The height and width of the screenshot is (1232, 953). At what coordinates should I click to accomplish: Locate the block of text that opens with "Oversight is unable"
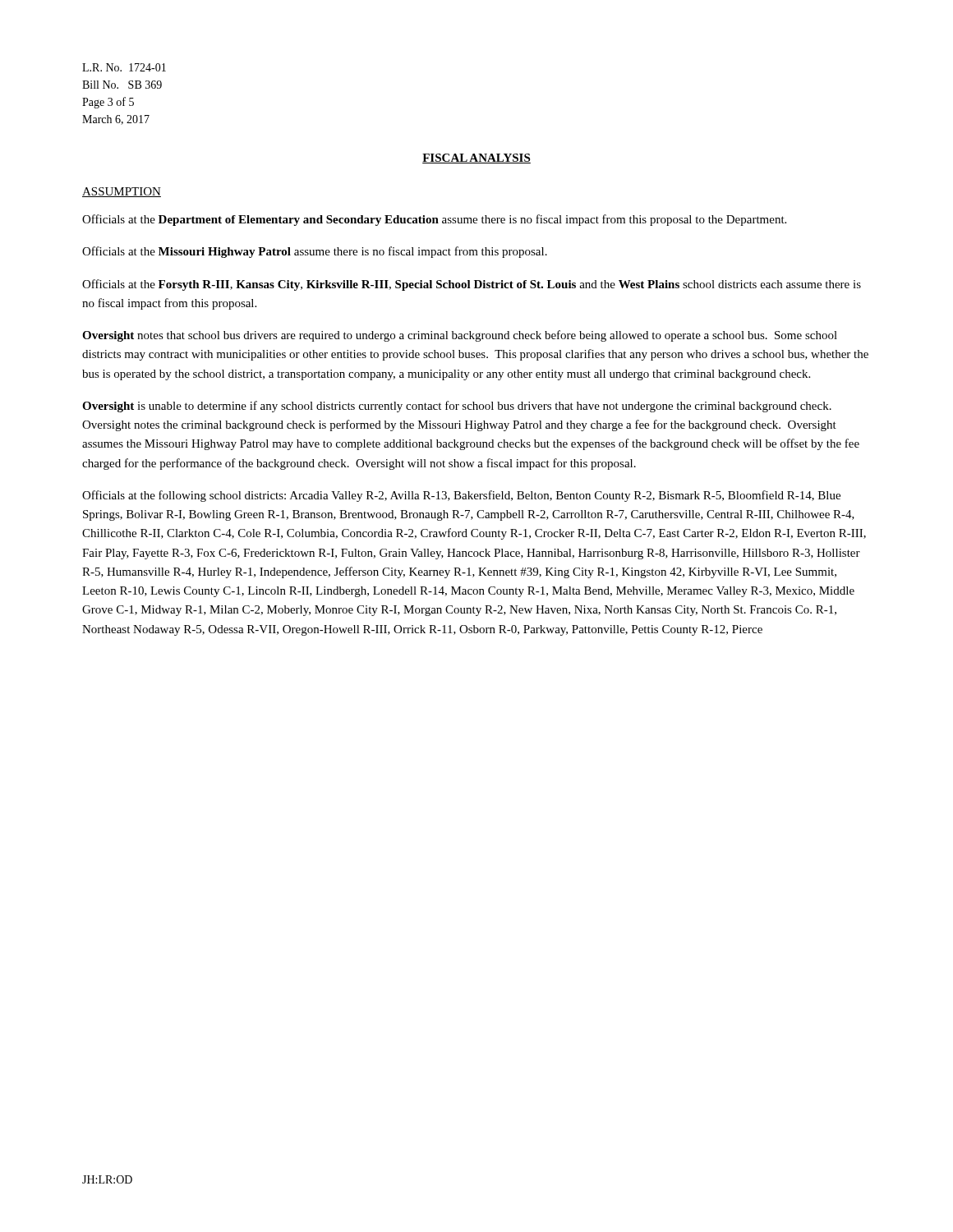pyautogui.click(x=471, y=434)
